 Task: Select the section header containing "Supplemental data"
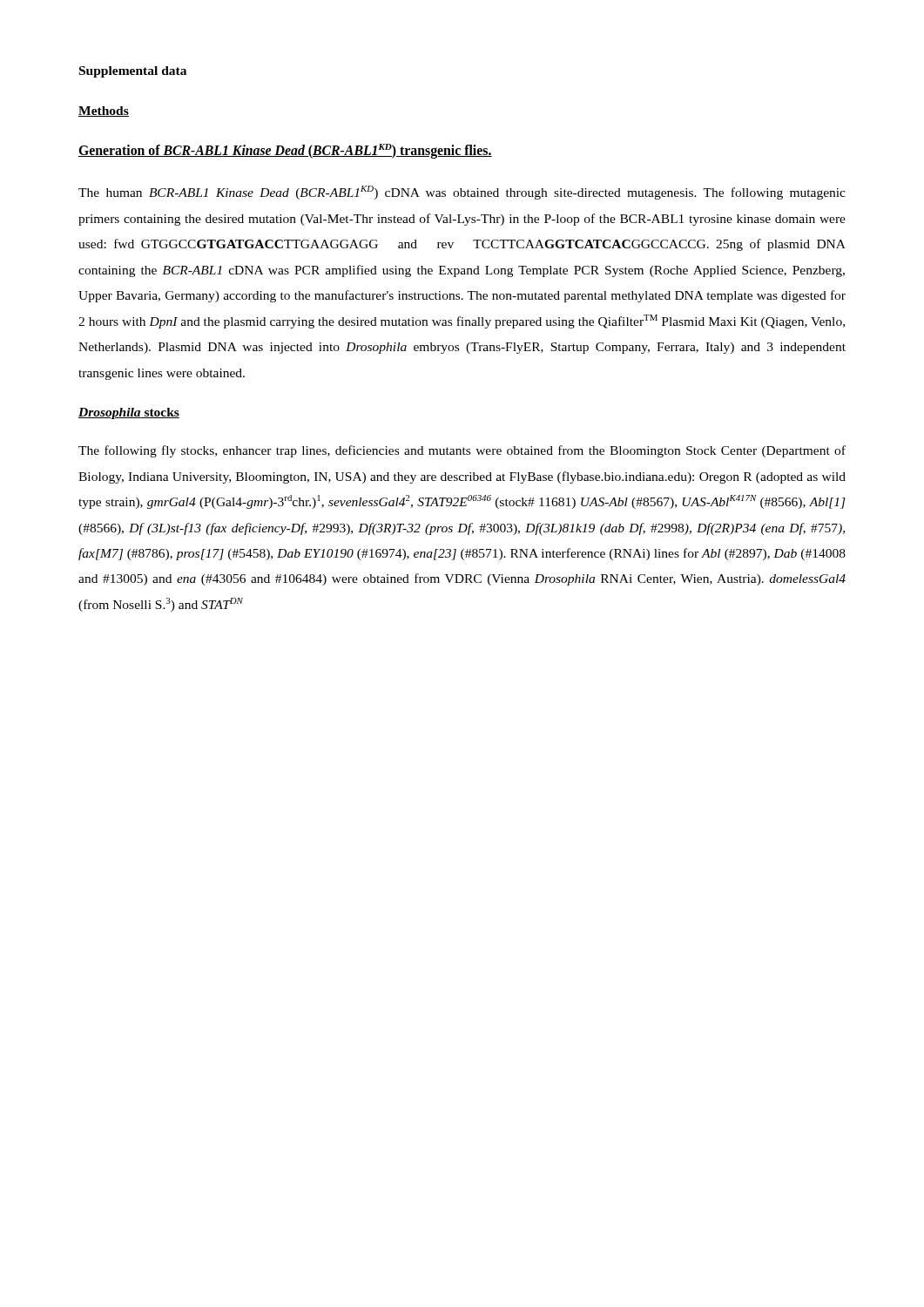click(x=133, y=70)
